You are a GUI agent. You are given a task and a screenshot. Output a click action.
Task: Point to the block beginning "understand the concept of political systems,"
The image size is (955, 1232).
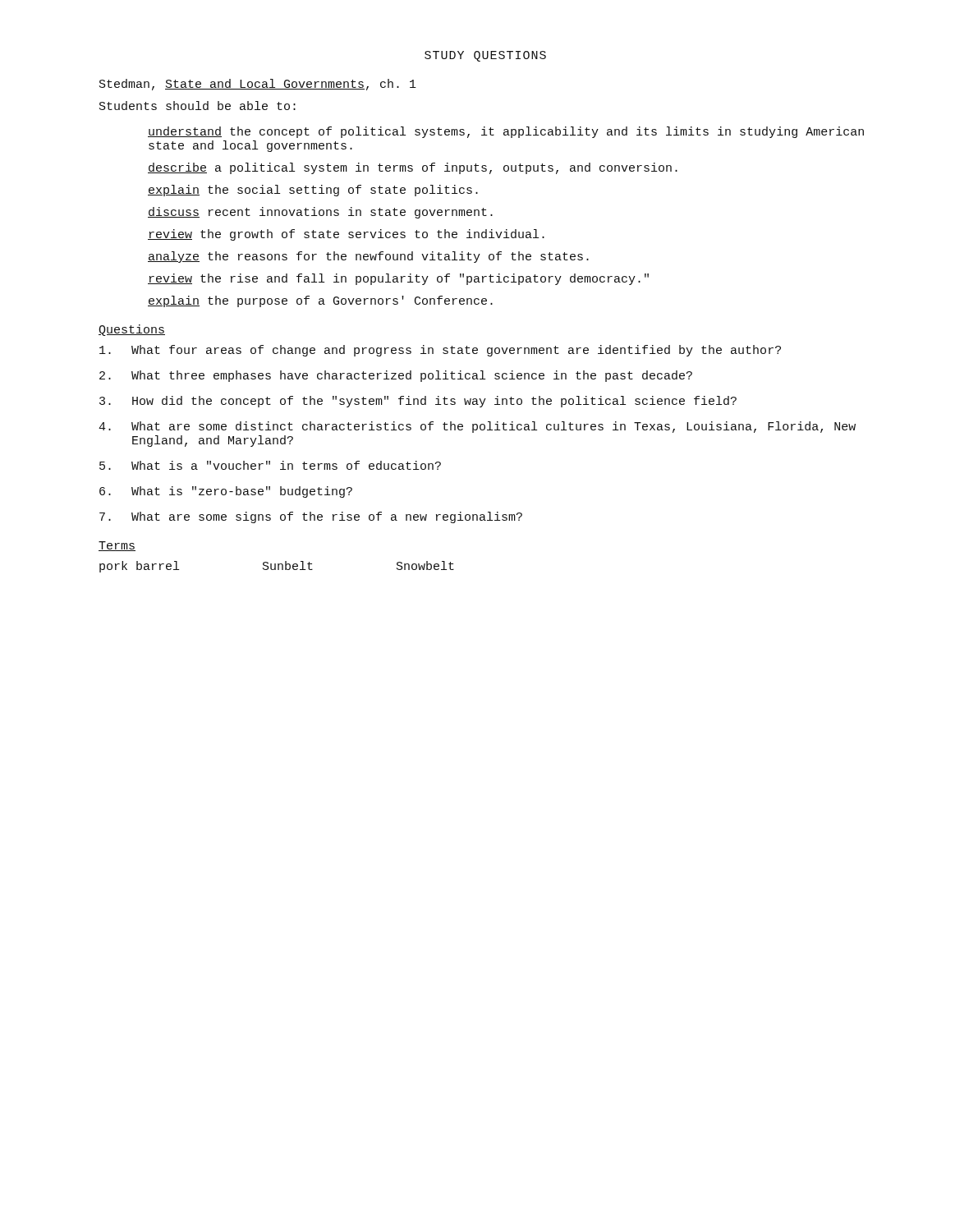click(x=506, y=140)
